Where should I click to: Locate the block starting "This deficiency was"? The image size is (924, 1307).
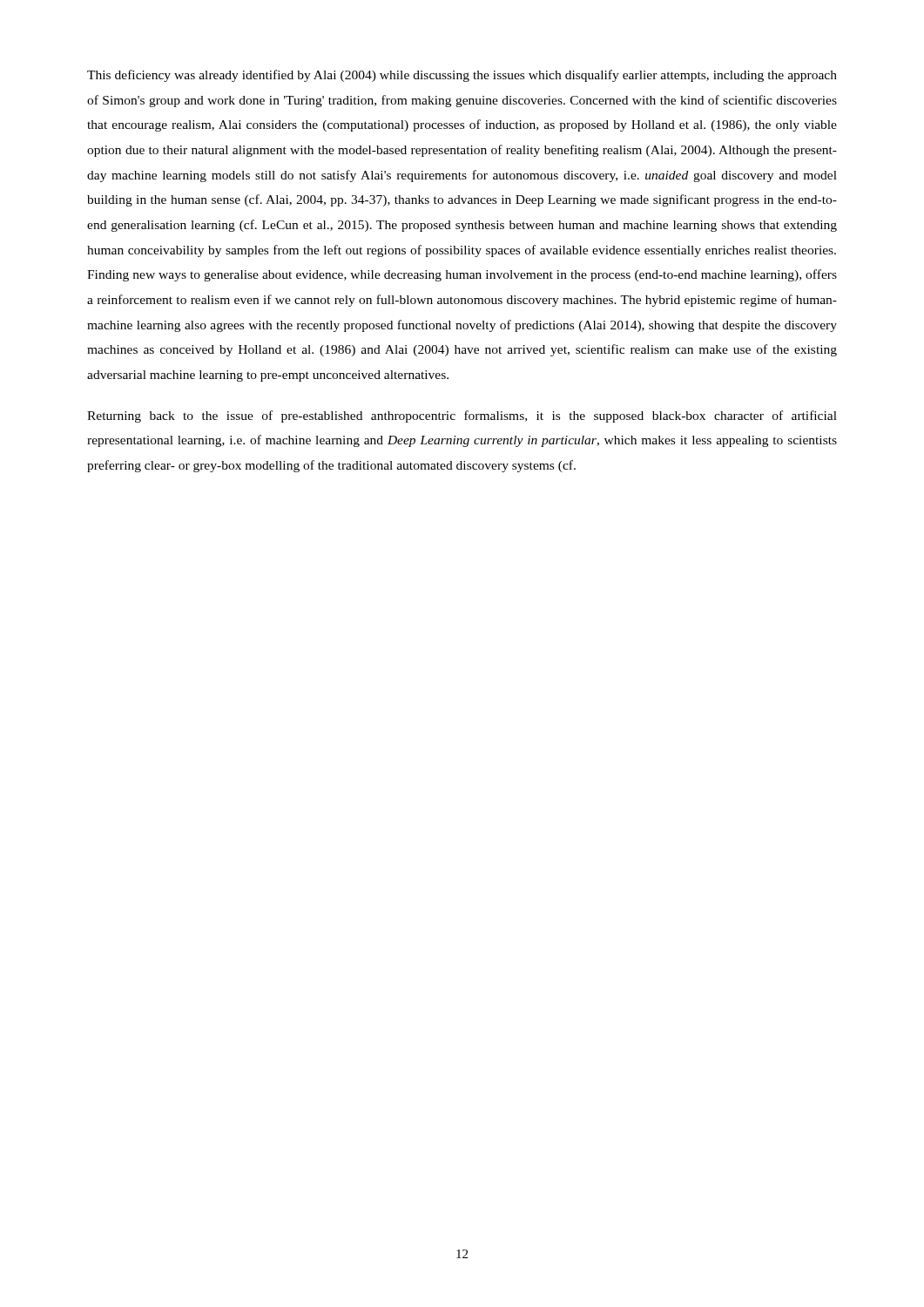click(x=462, y=224)
